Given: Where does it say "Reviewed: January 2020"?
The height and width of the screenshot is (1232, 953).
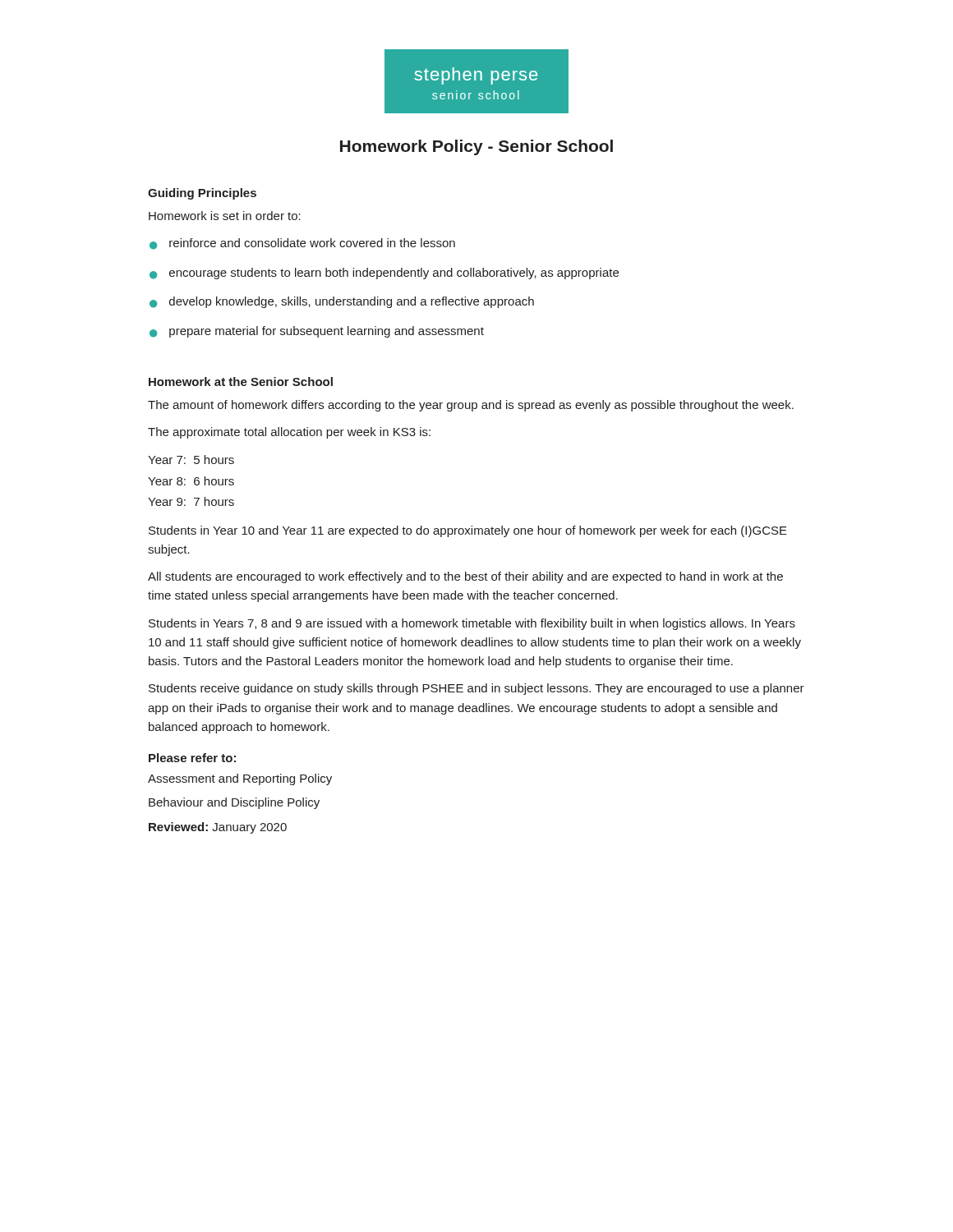Looking at the screenshot, I should (217, 827).
